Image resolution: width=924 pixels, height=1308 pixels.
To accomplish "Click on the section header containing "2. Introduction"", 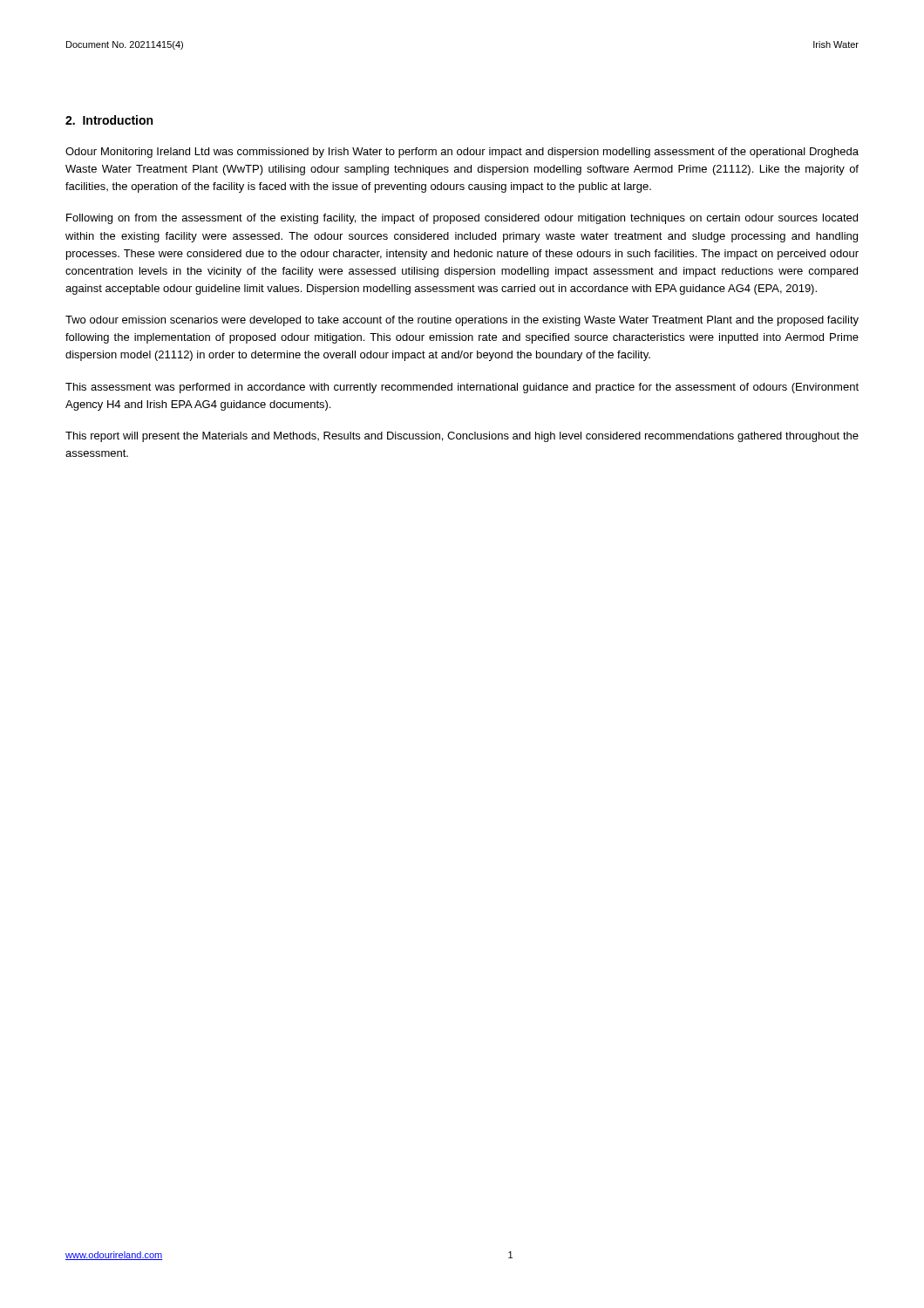I will pyautogui.click(x=109, y=120).
